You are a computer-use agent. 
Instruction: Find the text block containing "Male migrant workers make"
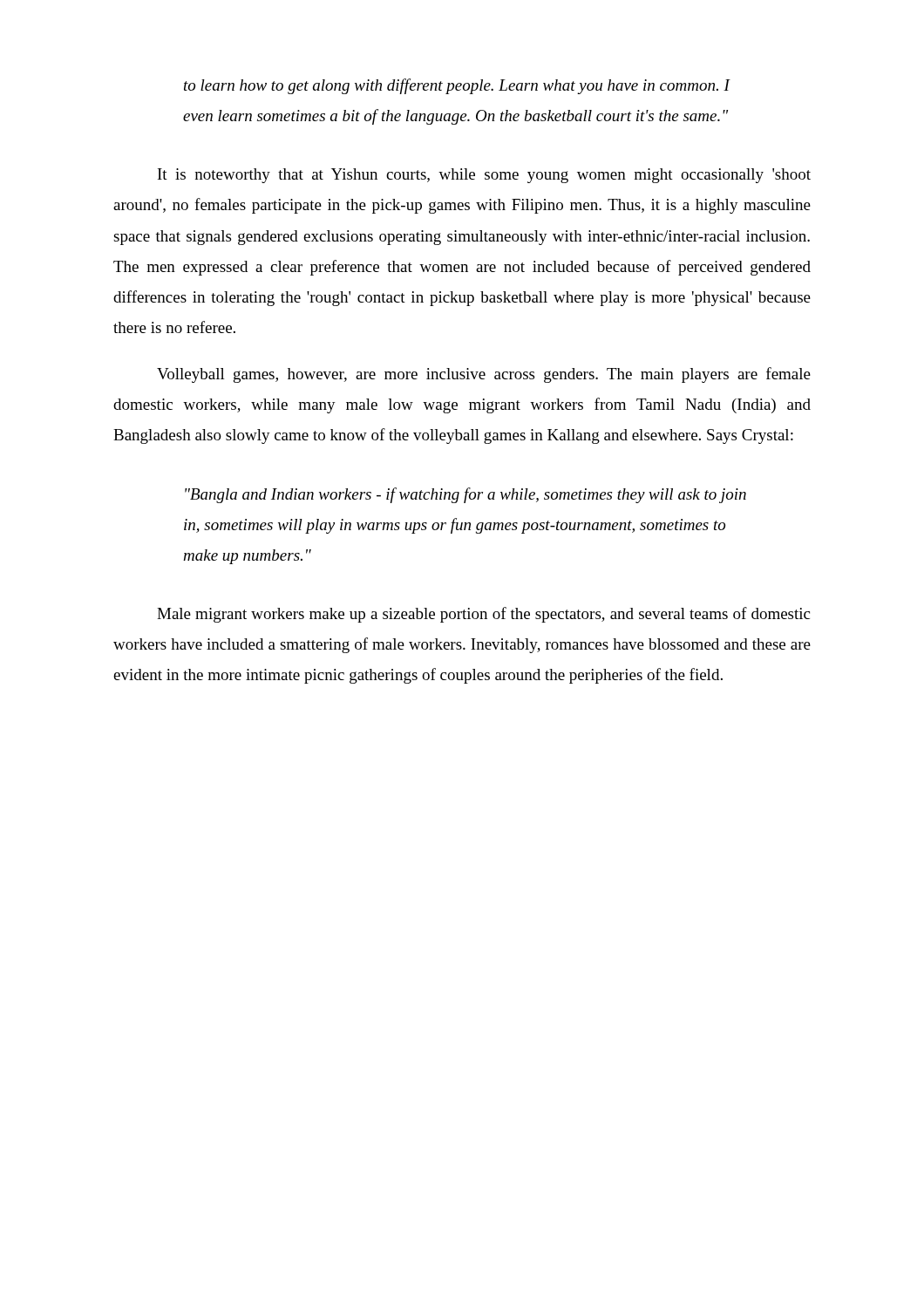click(462, 644)
